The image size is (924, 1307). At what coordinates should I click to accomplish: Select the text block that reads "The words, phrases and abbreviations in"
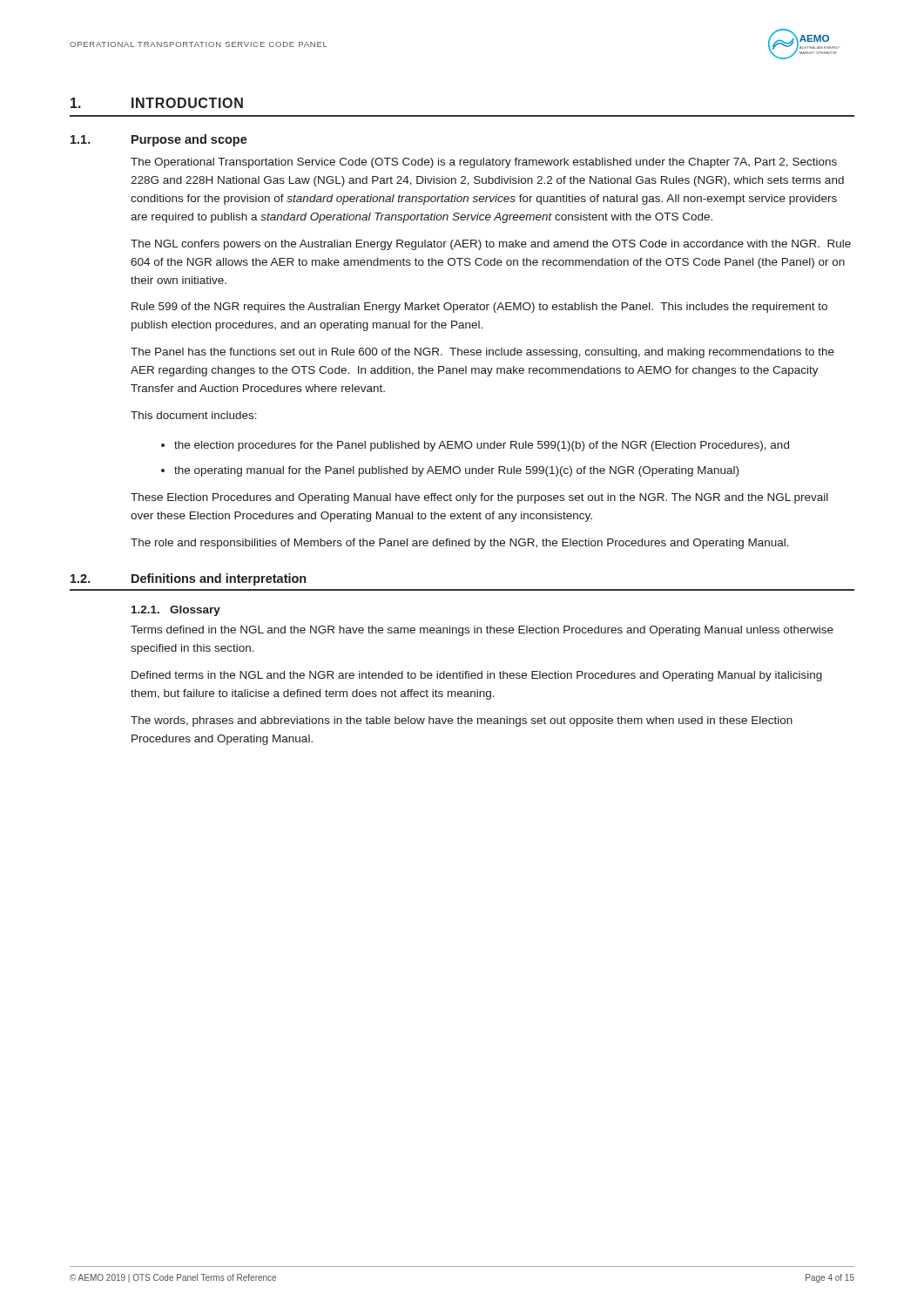pos(462,729)
